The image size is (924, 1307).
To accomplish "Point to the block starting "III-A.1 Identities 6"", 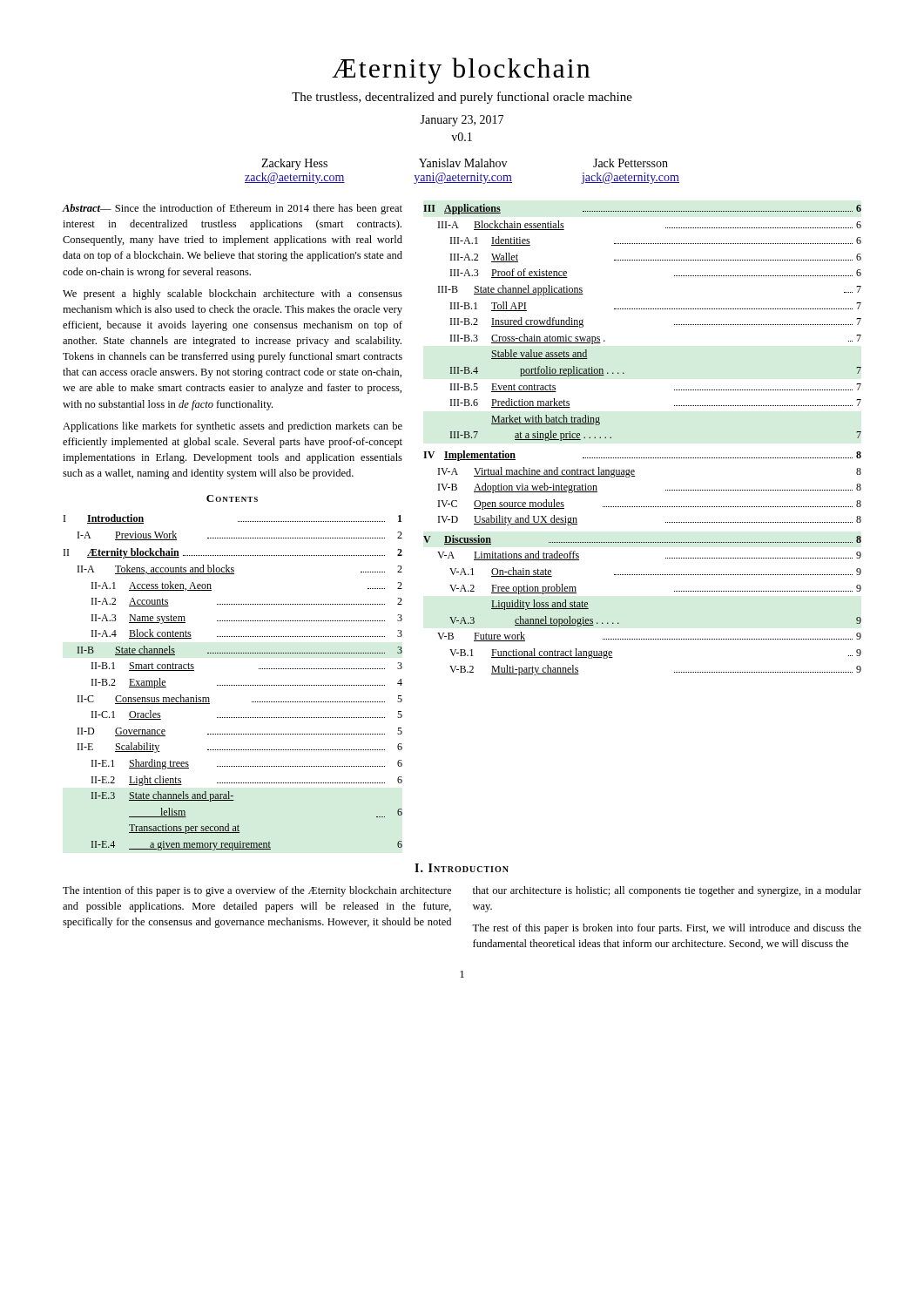I will tap(655, 241).
